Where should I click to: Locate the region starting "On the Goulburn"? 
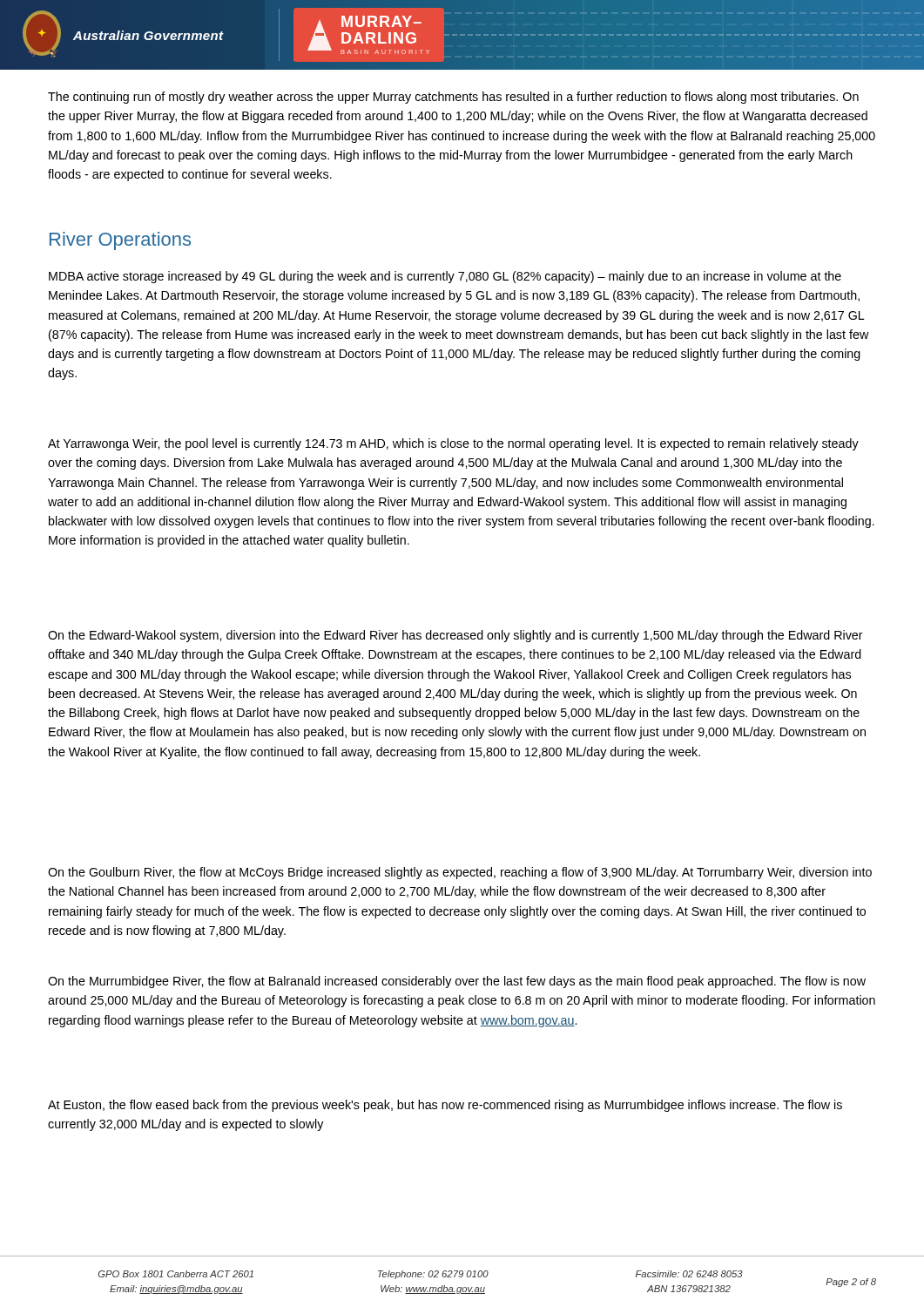[x=460, y=901]
